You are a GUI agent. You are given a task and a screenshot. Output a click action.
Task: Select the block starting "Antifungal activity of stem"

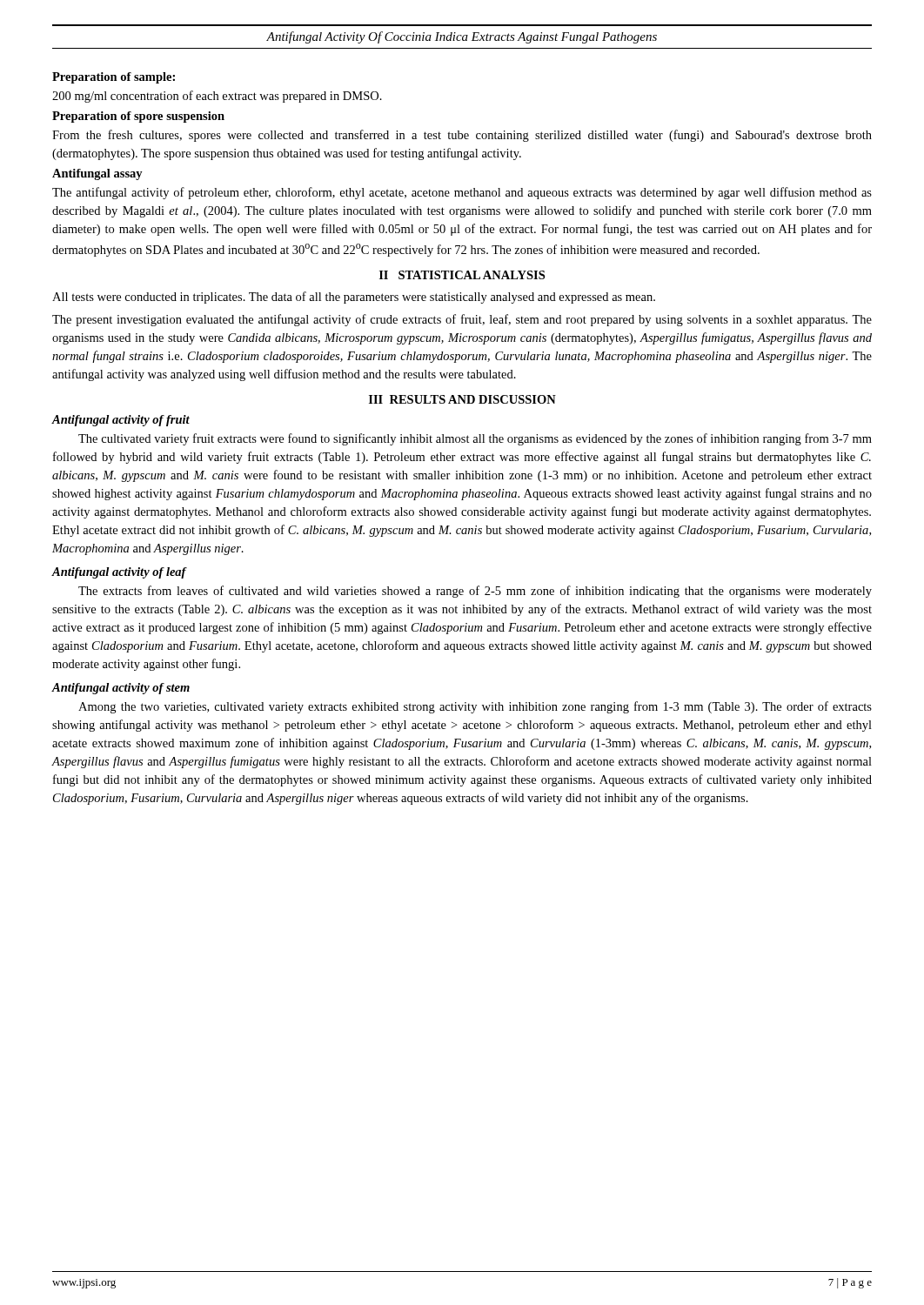[x=121, y=687]
